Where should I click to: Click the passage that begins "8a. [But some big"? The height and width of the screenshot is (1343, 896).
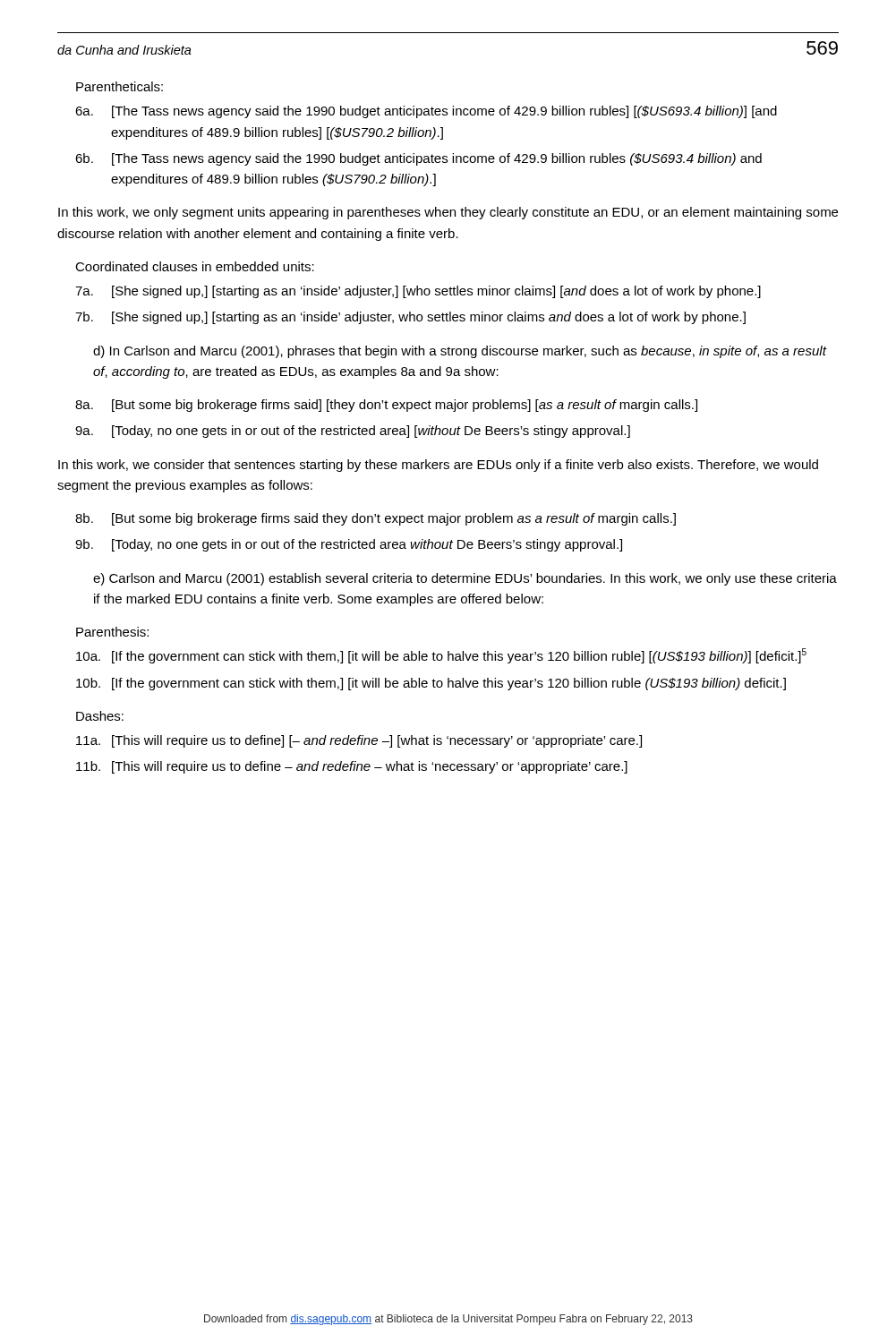(457, 404)
